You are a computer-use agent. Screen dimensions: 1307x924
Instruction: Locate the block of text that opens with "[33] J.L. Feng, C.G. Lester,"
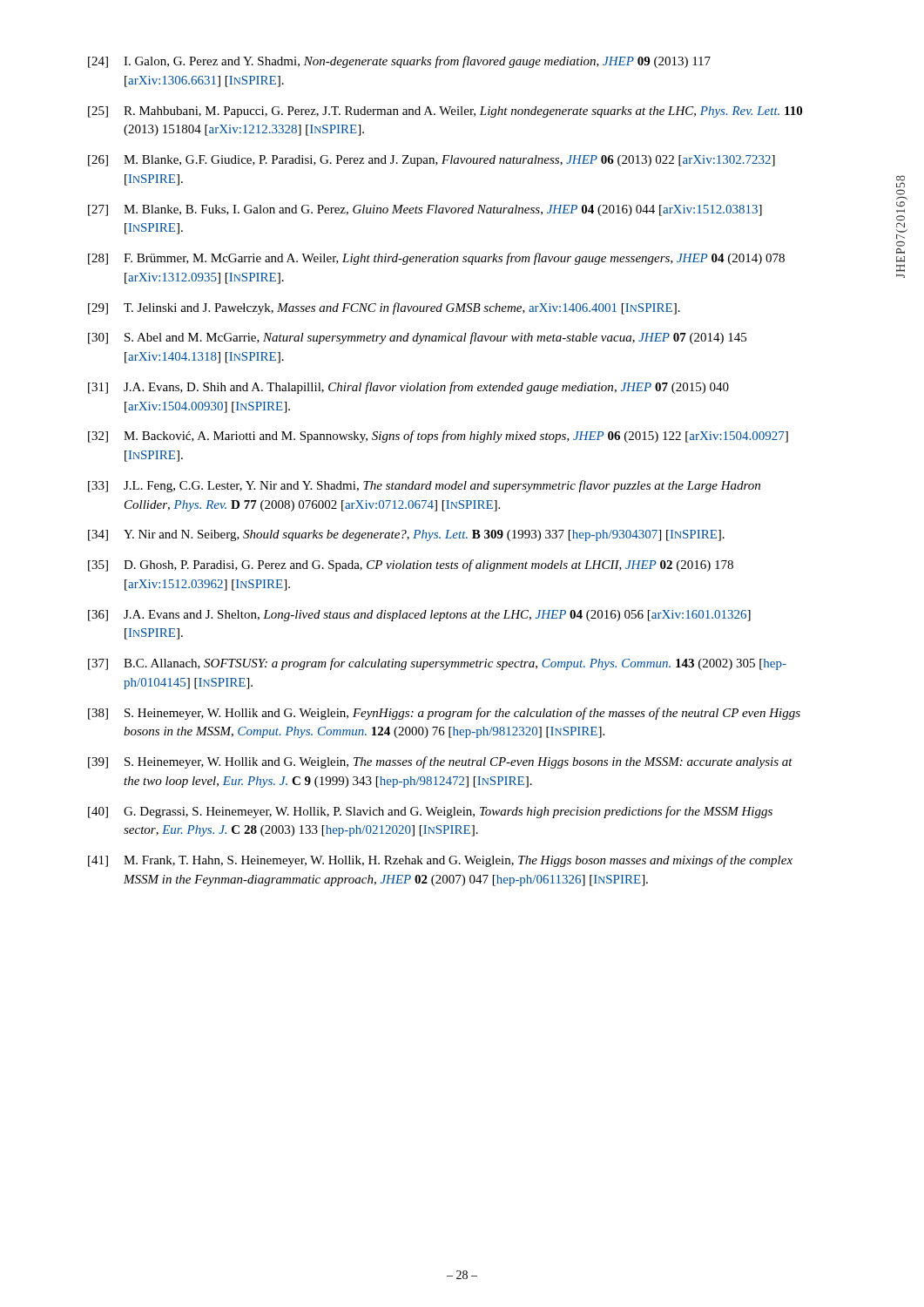click(449, 495)
